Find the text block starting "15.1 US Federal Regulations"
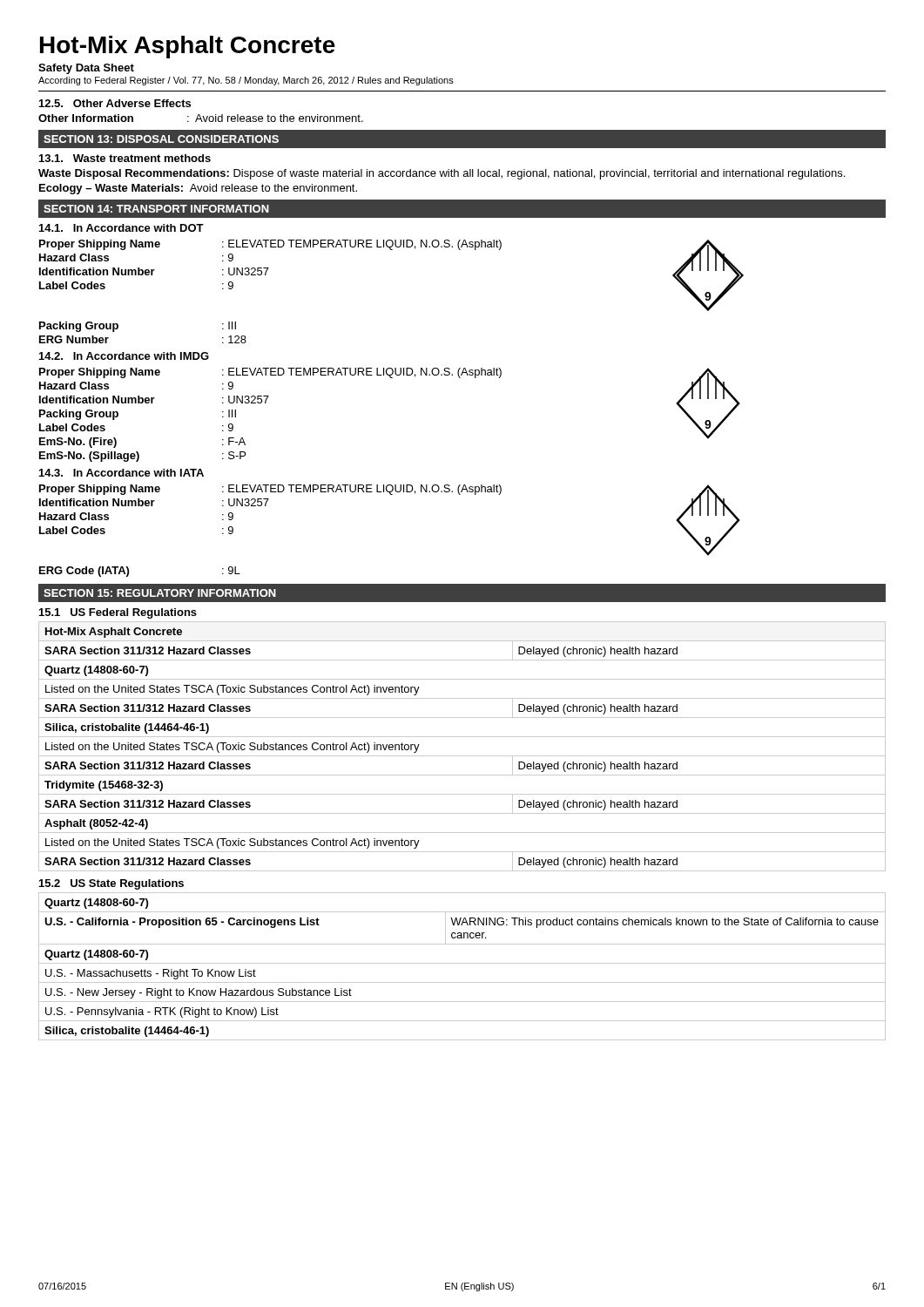This screenshot has height=1307, width=924. click(x=118, y=612)
